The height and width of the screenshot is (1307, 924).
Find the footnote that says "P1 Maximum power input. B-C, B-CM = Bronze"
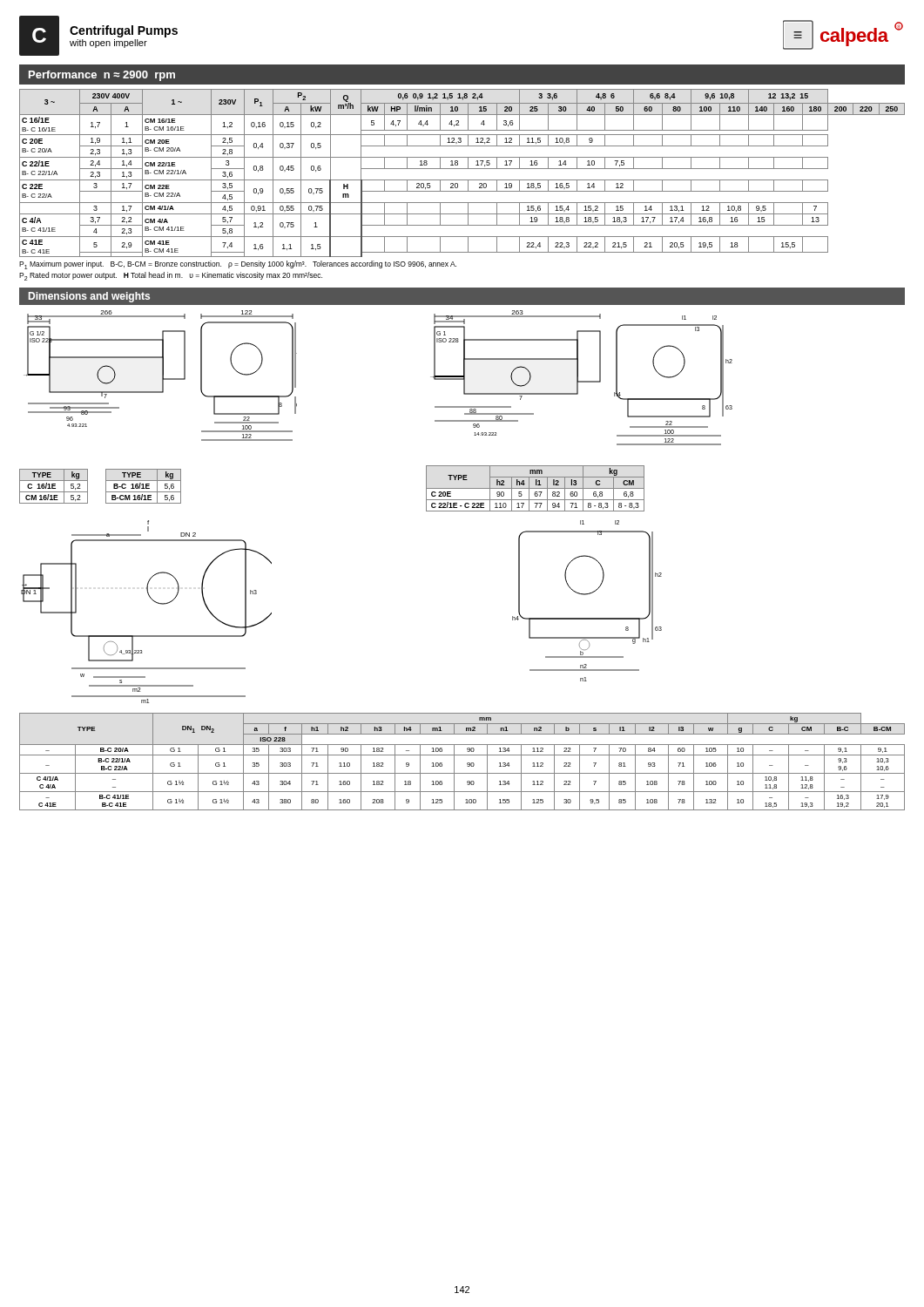coord(238,265)
